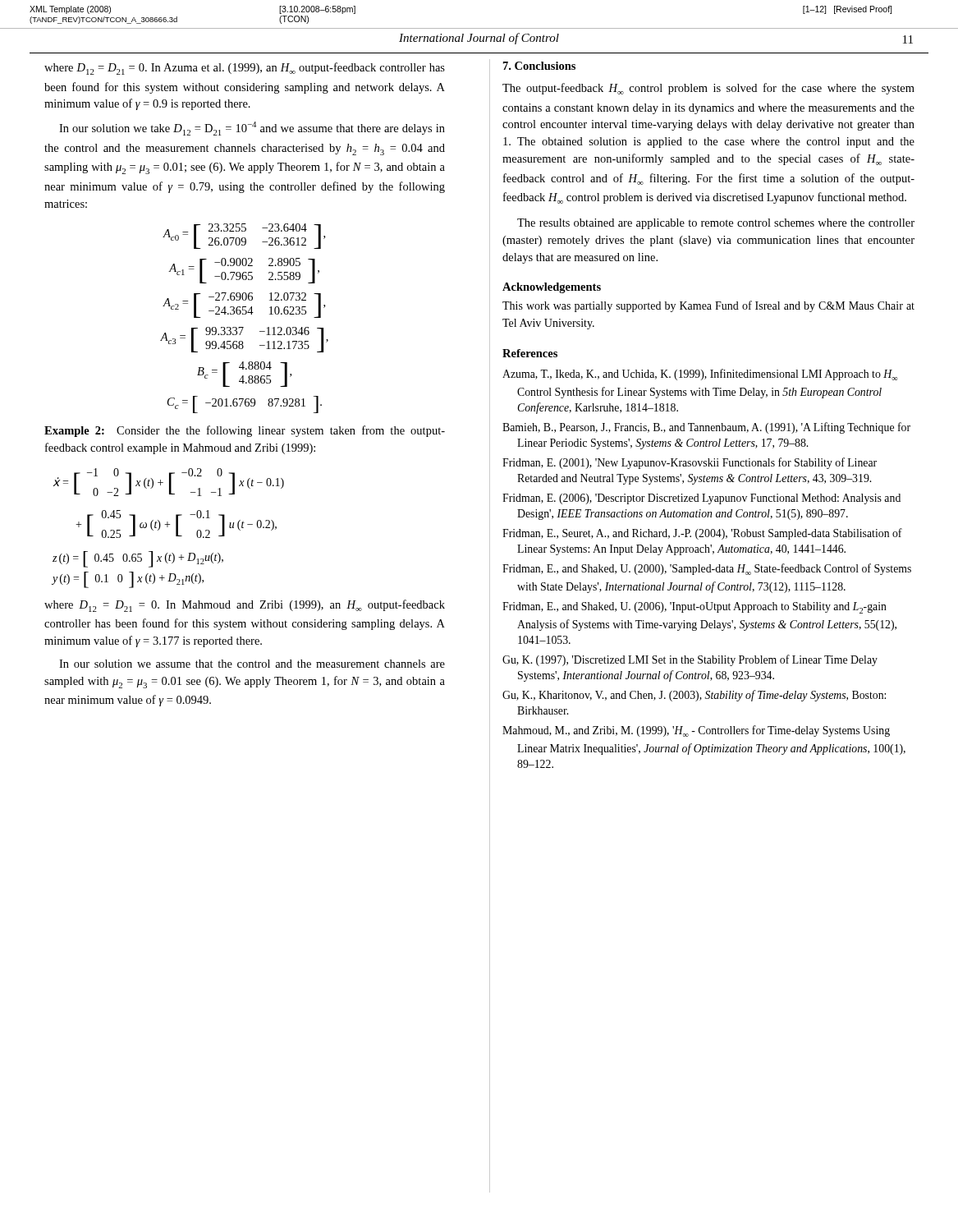958x1232 pixels.
Task: Locate the region starting "Gu, K., Kharitonov, V., and Chen, J."
Action: (x=695, y=703)
